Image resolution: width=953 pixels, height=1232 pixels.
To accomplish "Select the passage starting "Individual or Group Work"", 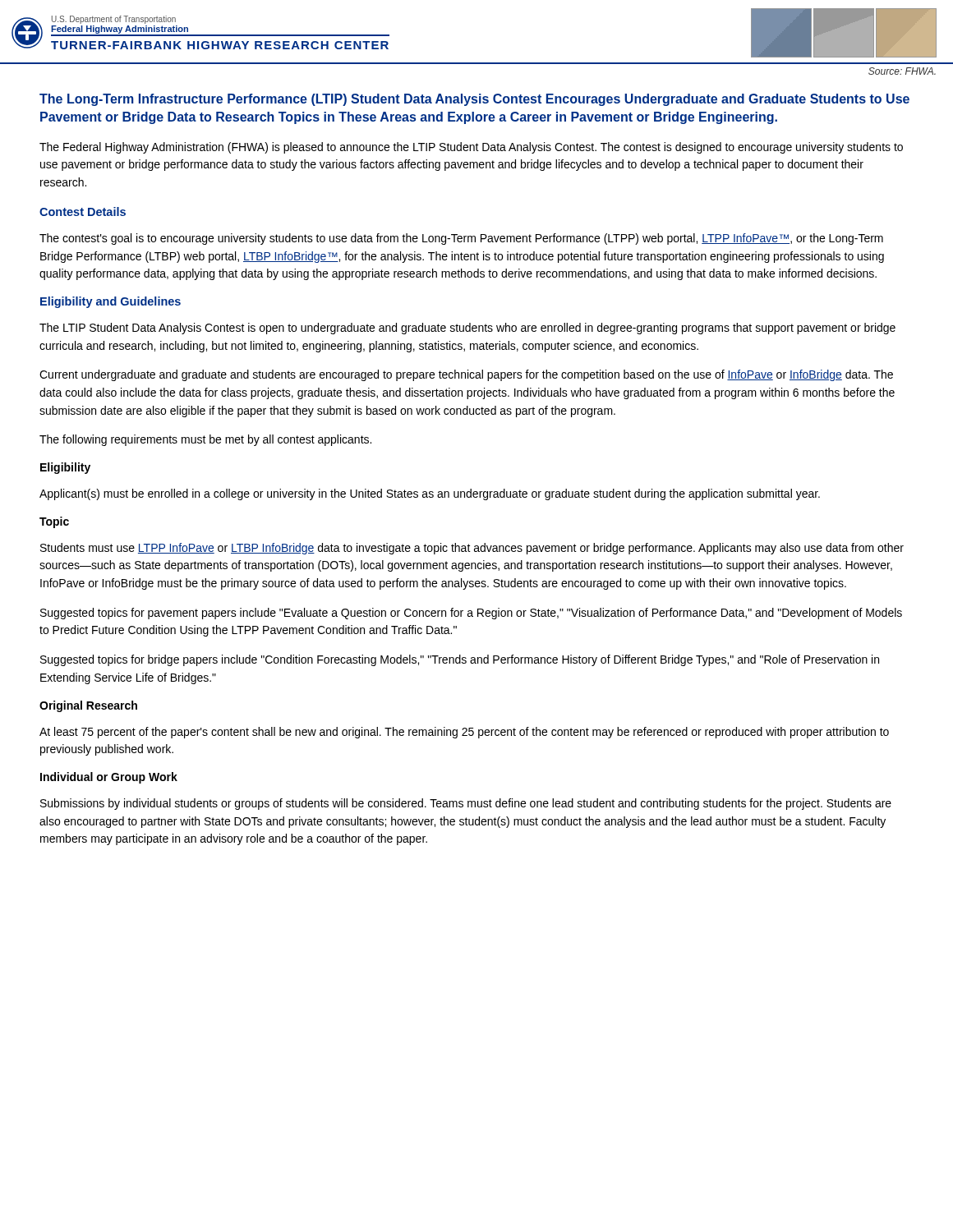I will tap(109, 778).
